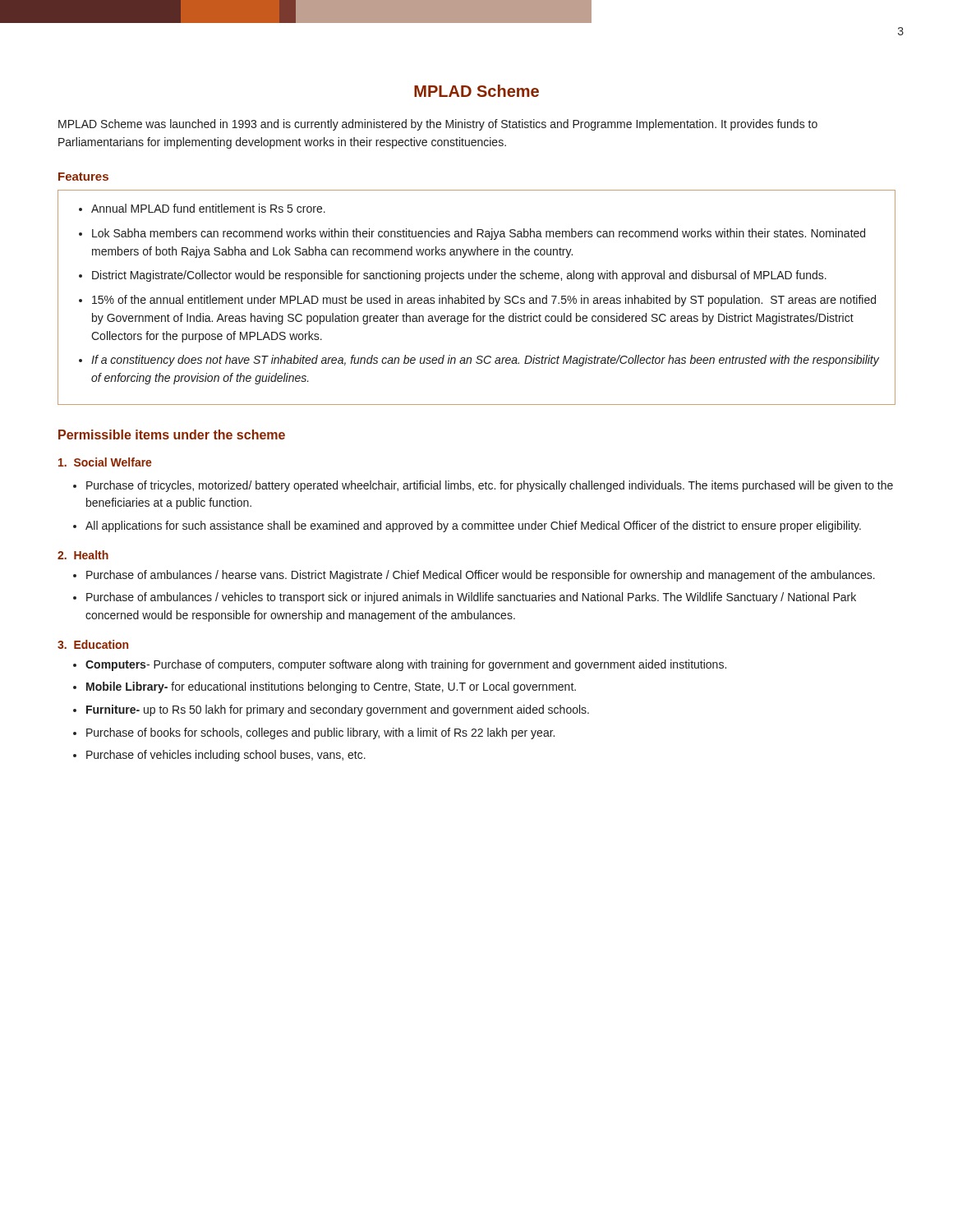Image resolution: width=953 pixels, height=1232 pixels.
Task: Select the text starting "District Magistrate/Collector would"
Action: coord(459,276)
